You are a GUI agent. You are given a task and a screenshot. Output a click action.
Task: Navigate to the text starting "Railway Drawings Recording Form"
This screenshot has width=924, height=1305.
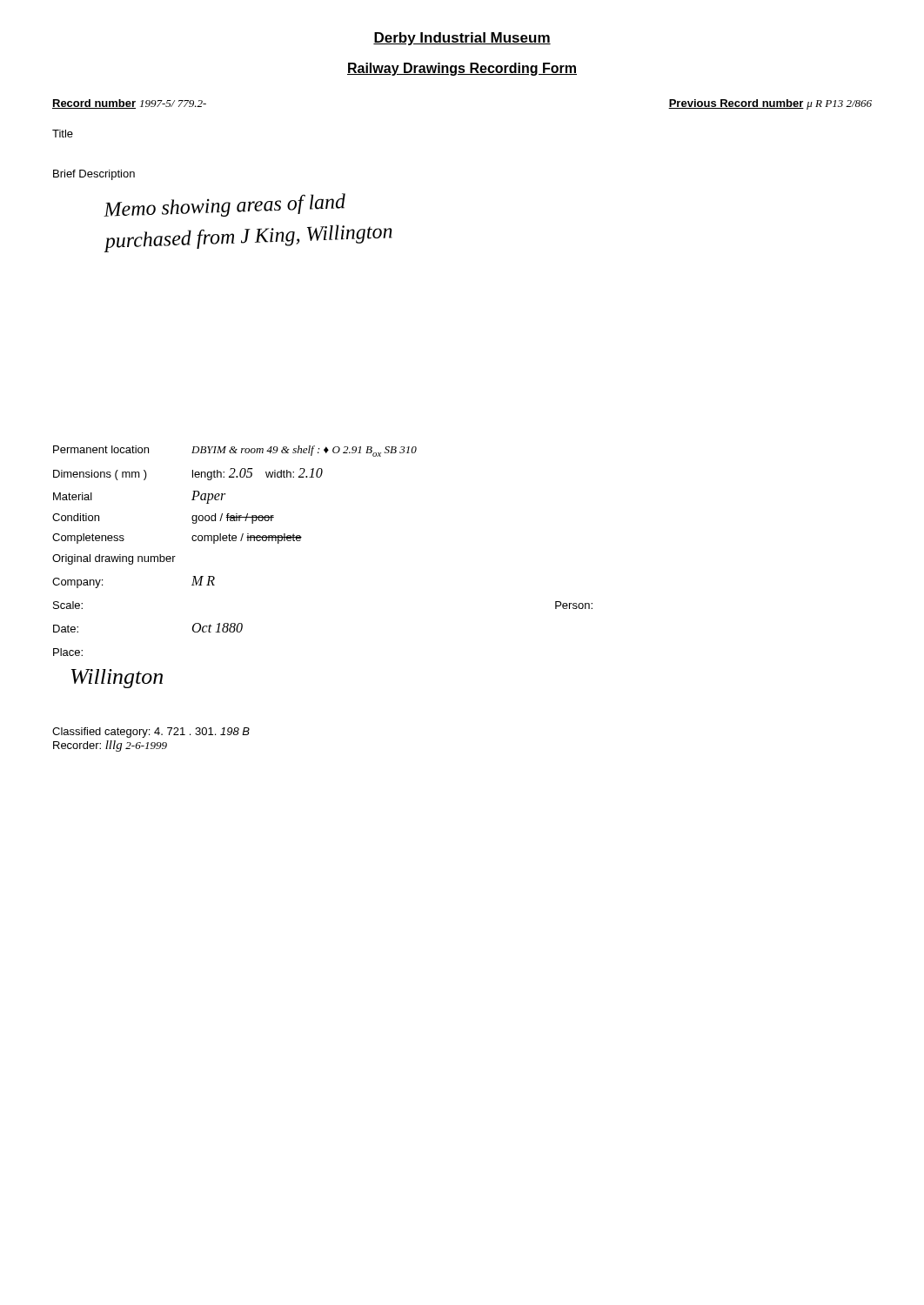[462, 68]
